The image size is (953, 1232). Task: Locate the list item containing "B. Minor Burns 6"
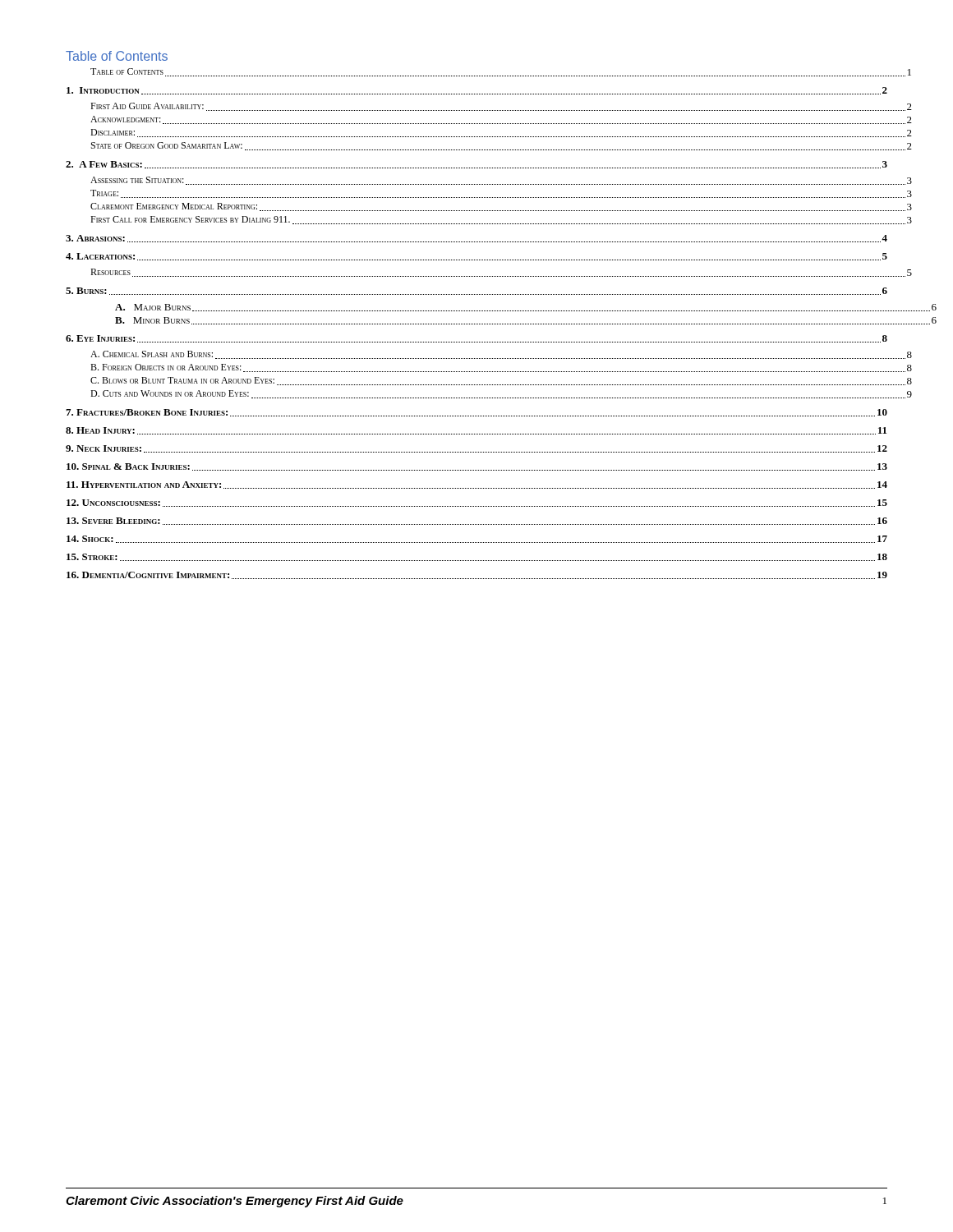(x=526, y=320)
